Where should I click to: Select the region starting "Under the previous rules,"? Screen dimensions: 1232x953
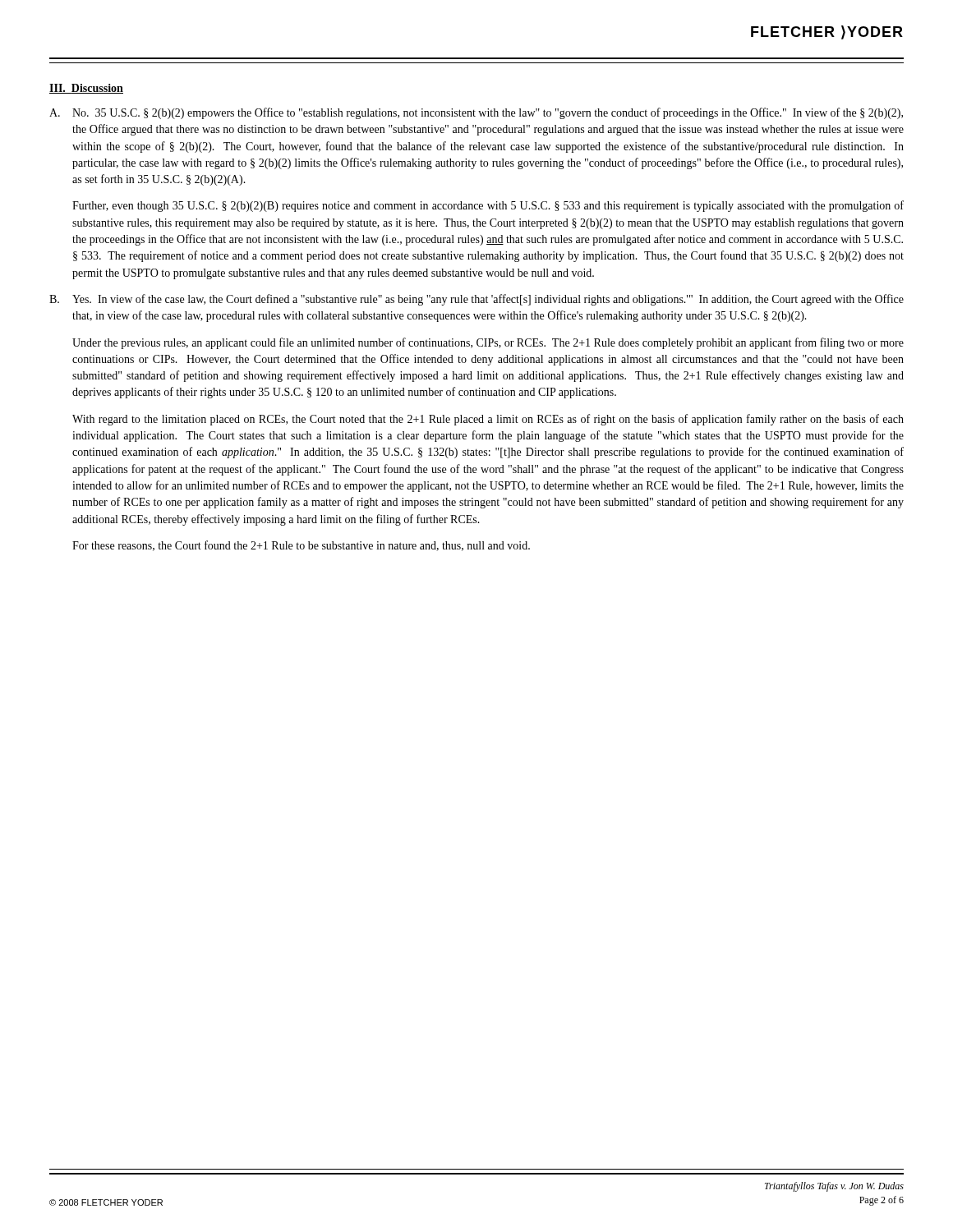coord(488,368)
